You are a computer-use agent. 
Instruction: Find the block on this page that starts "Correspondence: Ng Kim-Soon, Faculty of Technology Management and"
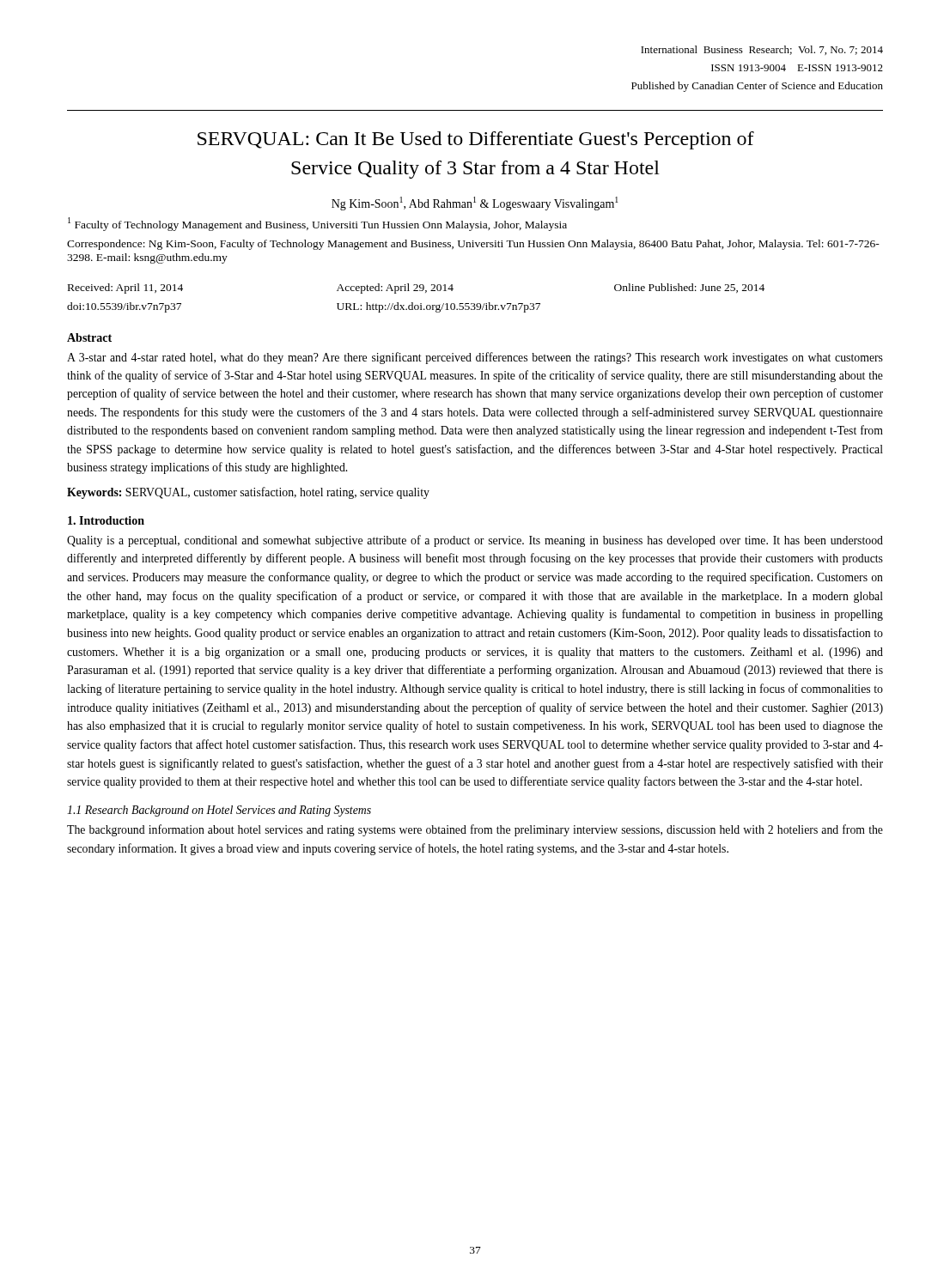(x=473, y=250)
